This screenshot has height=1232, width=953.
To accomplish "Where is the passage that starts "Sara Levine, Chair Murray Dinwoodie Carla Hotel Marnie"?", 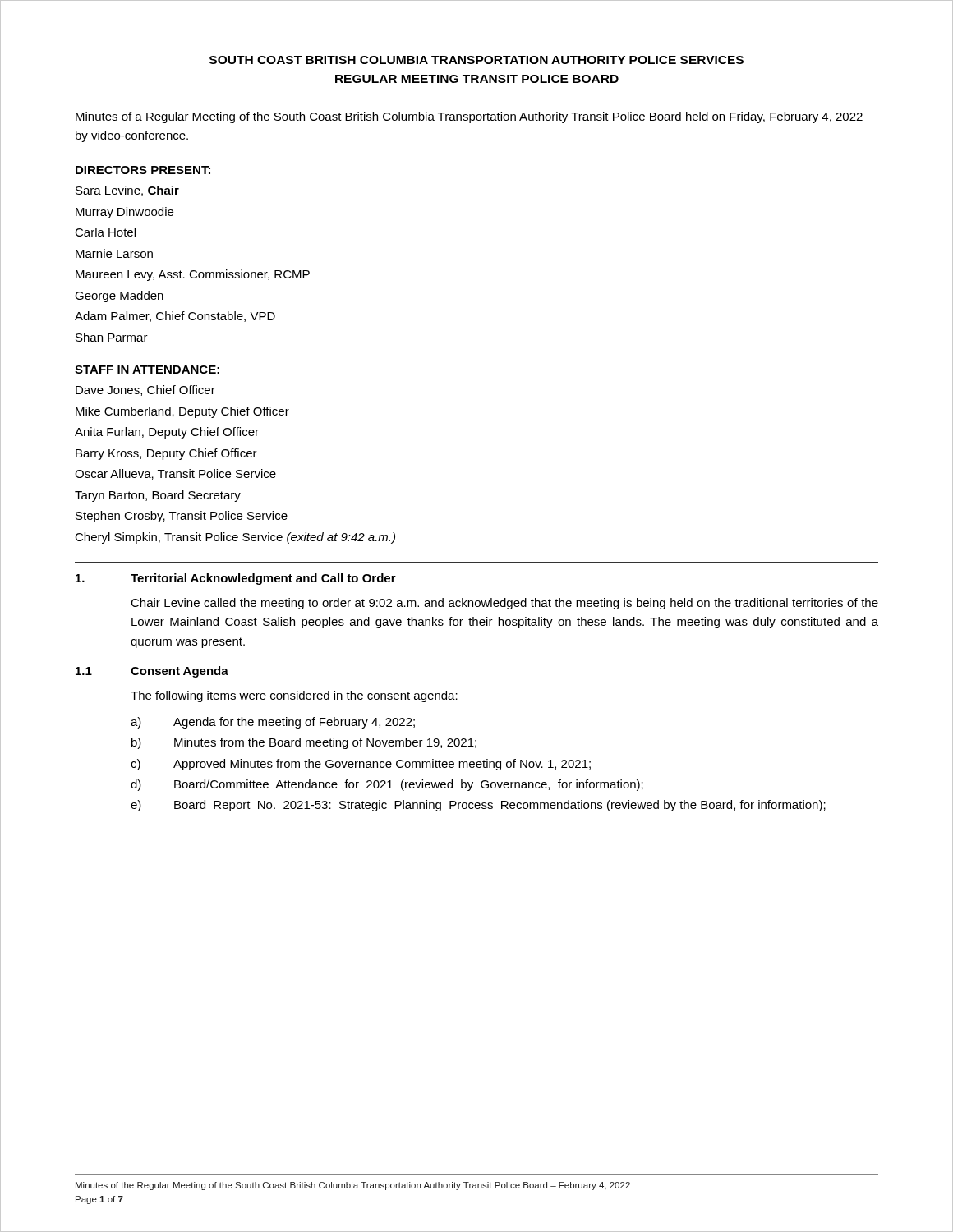I will (192, 263).
